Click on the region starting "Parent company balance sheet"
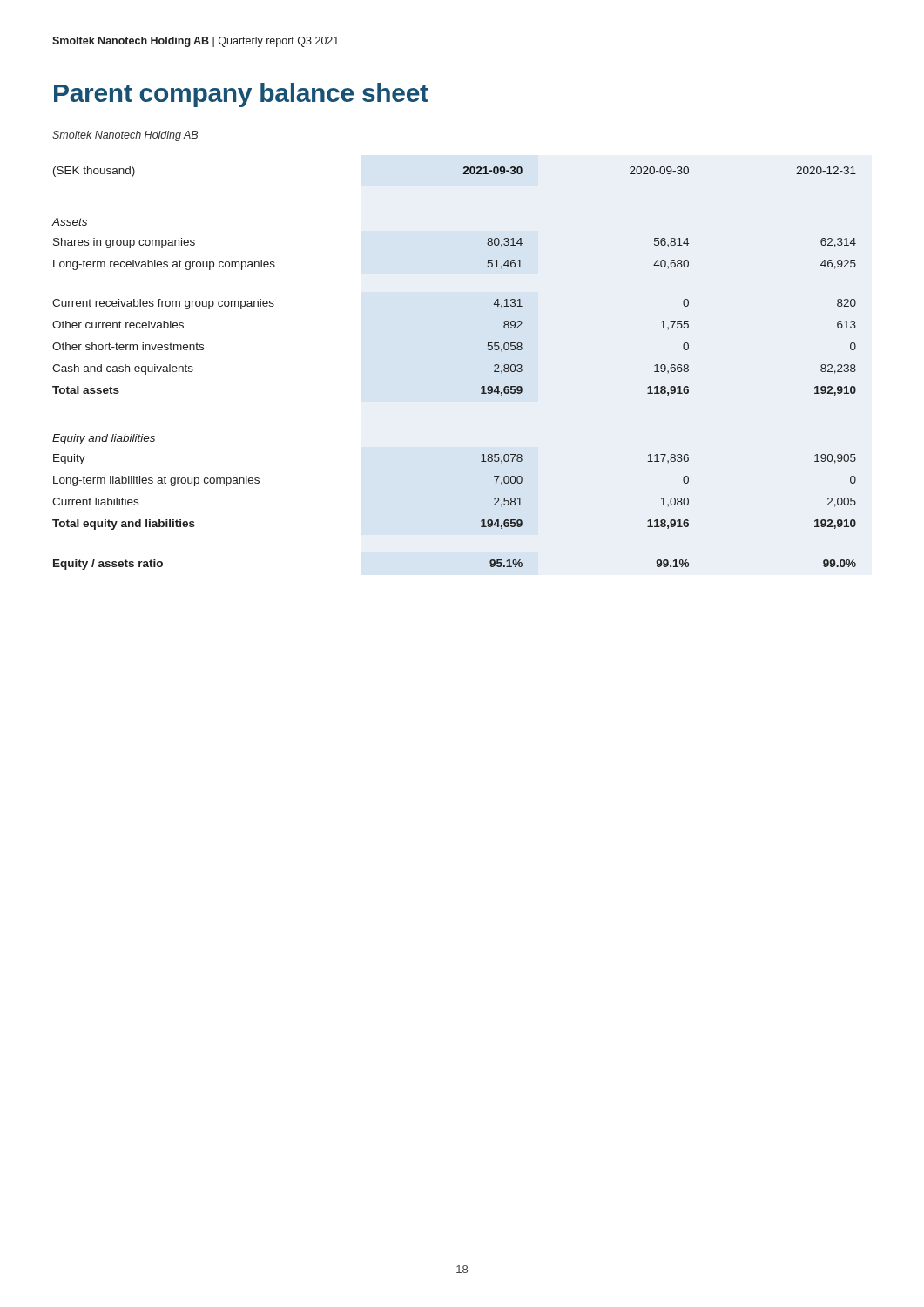 coord(240,93)
